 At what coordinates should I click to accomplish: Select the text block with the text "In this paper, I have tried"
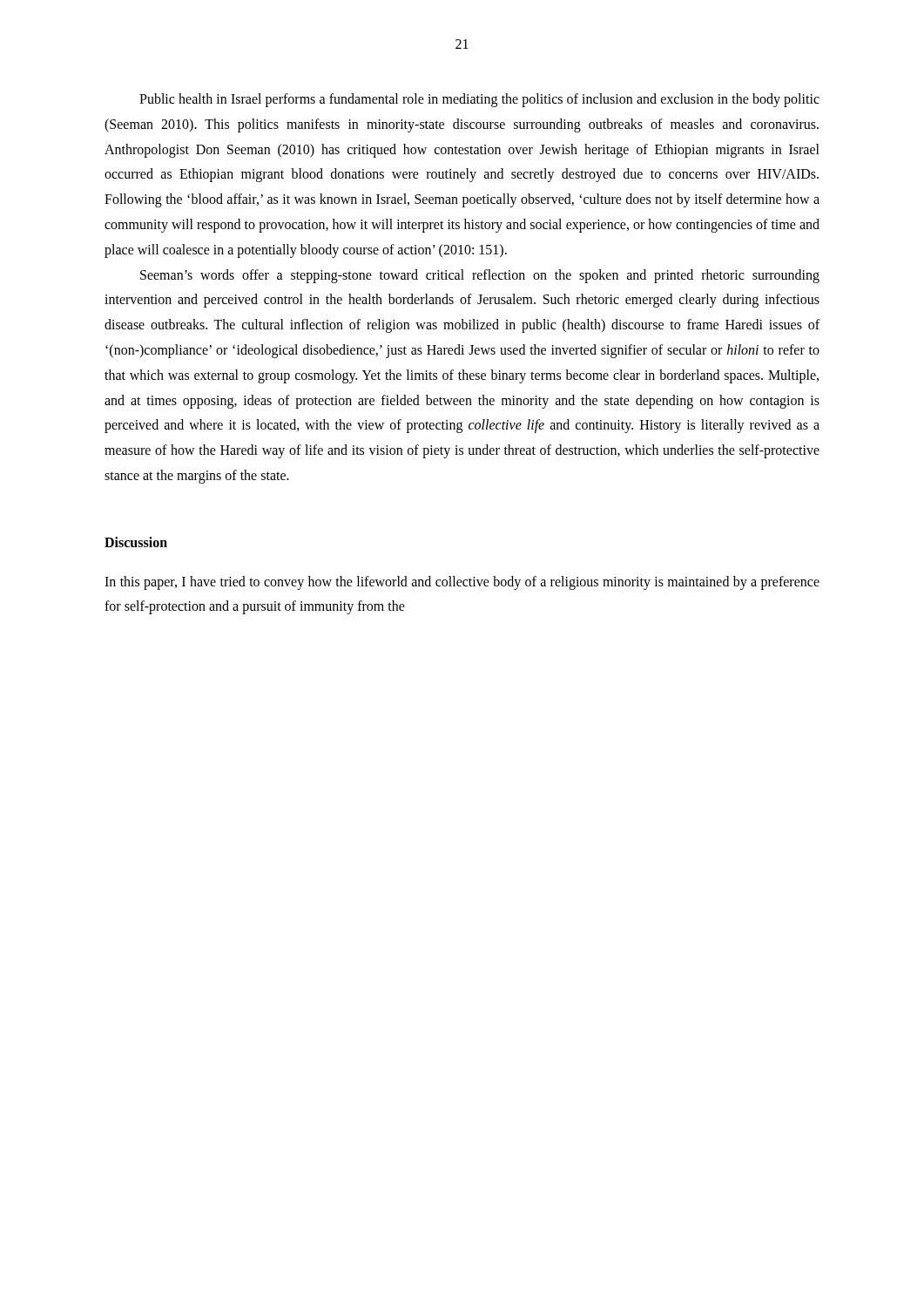(x=462, y=594)
